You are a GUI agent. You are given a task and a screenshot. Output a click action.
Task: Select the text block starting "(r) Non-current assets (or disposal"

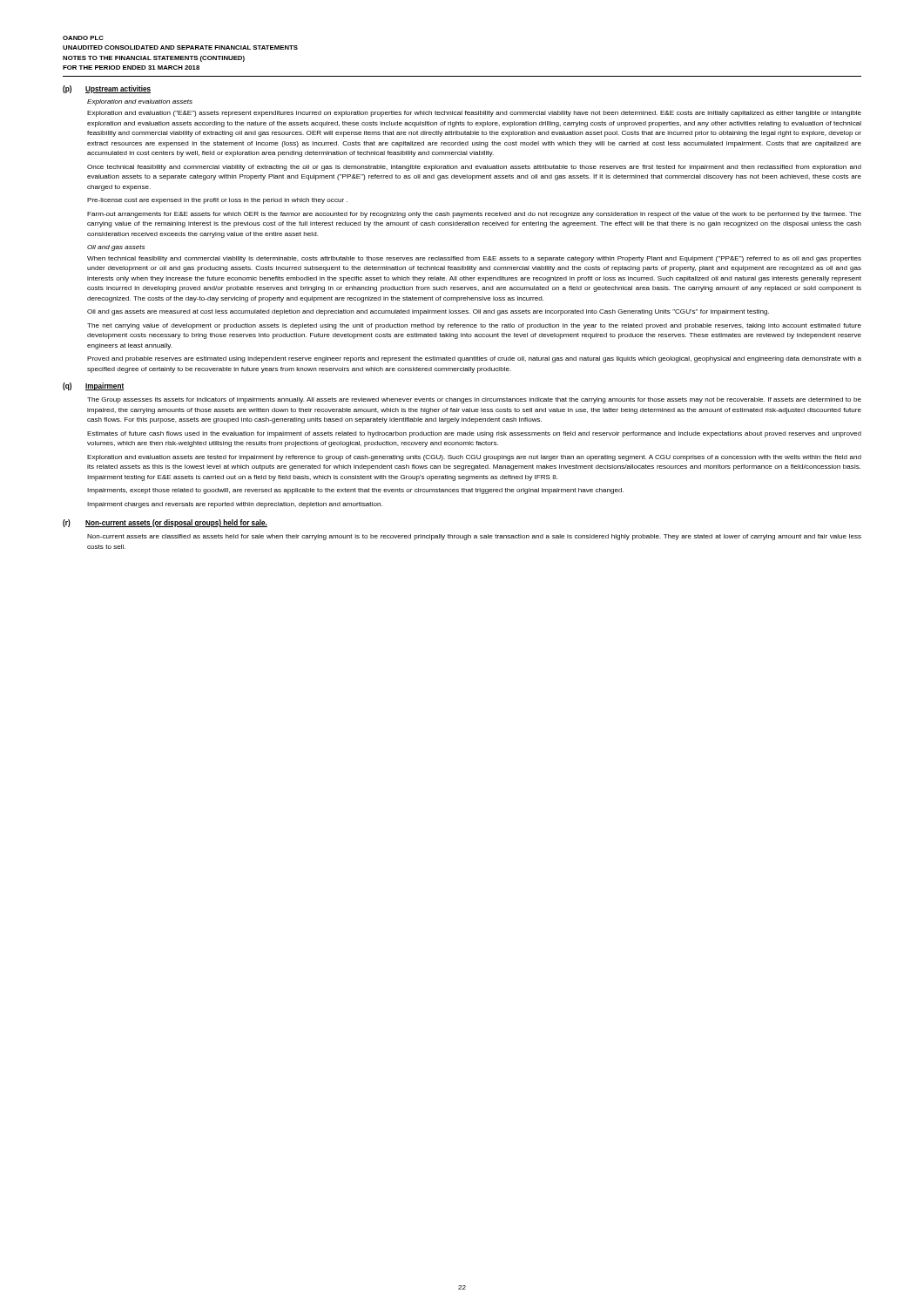coord(165,523)
